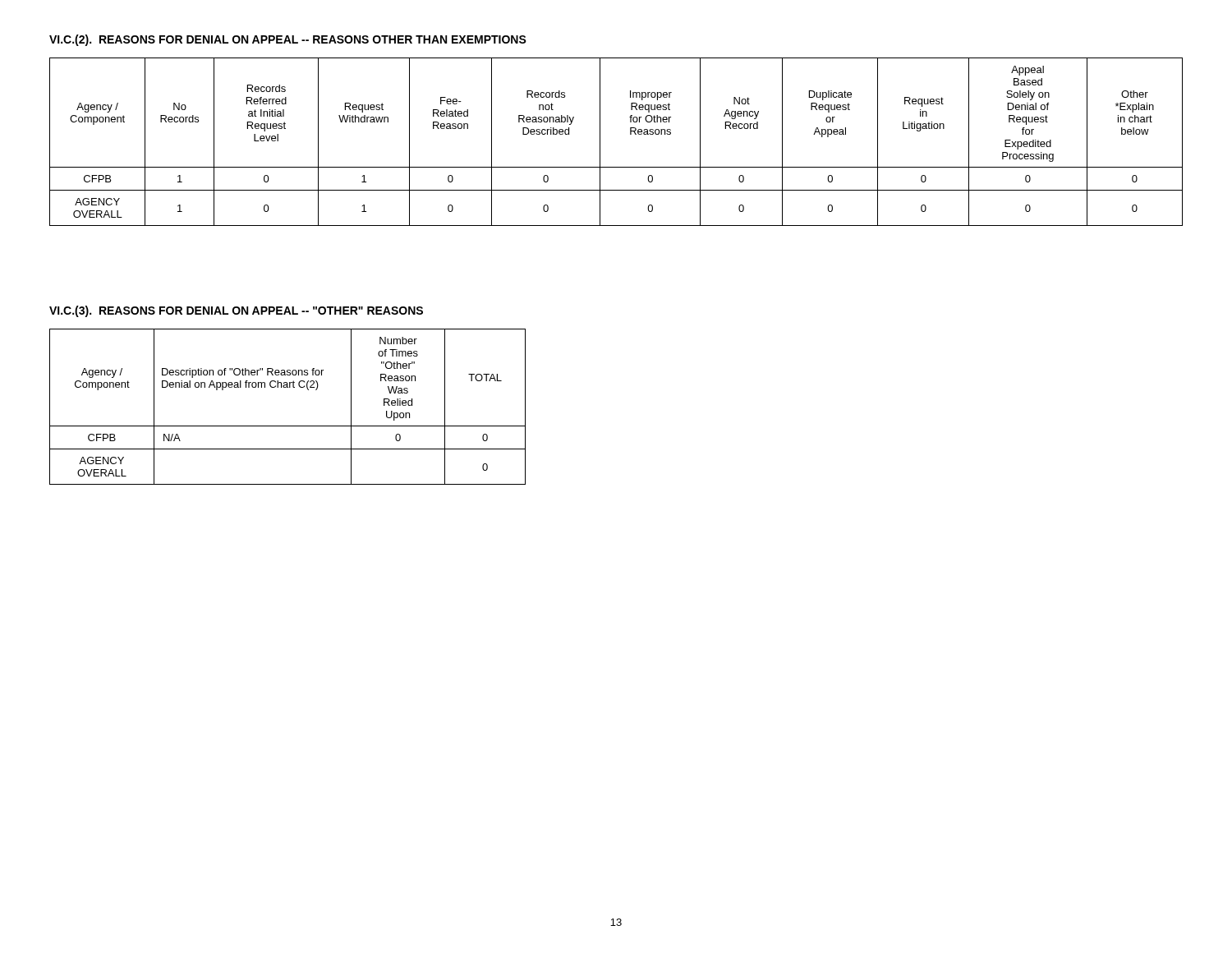Select the text starting "VI.C.(2). REASONS FOR DENIAL ON APPEAL --"

click(x=288, y=39)
